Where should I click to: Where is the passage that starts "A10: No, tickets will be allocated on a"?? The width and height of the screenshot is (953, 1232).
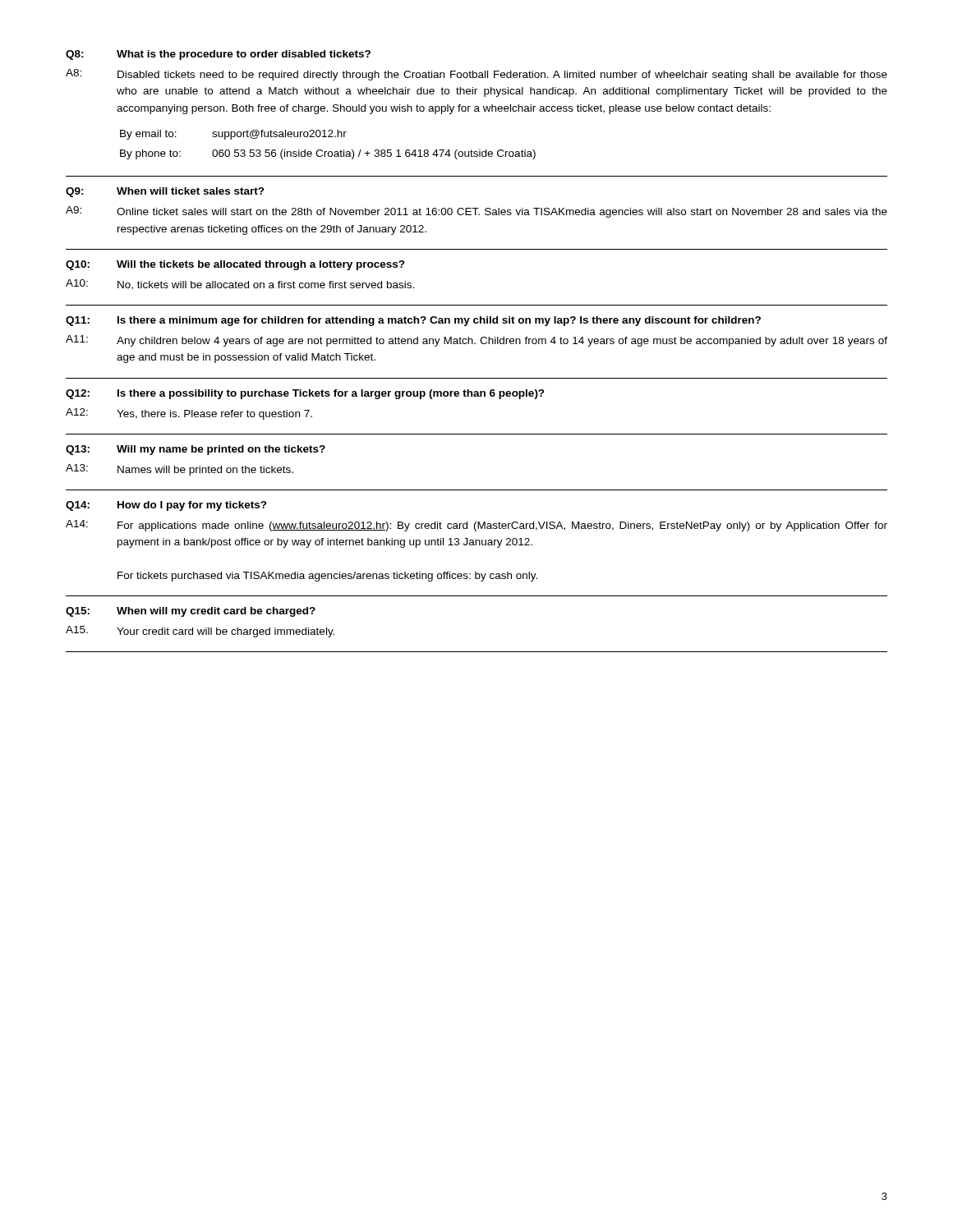240,285
